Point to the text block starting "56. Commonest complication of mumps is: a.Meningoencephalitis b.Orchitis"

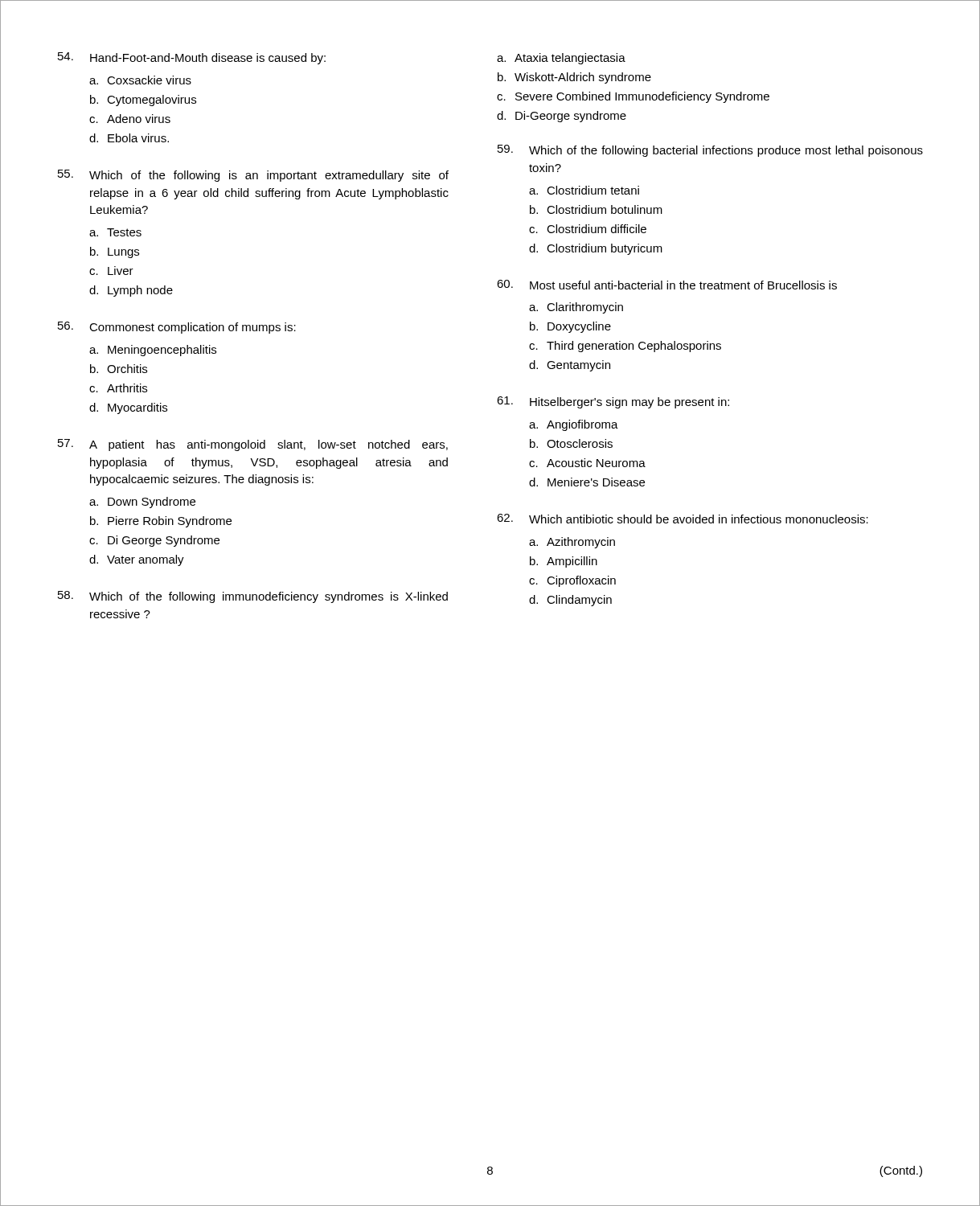coord(177,328)
